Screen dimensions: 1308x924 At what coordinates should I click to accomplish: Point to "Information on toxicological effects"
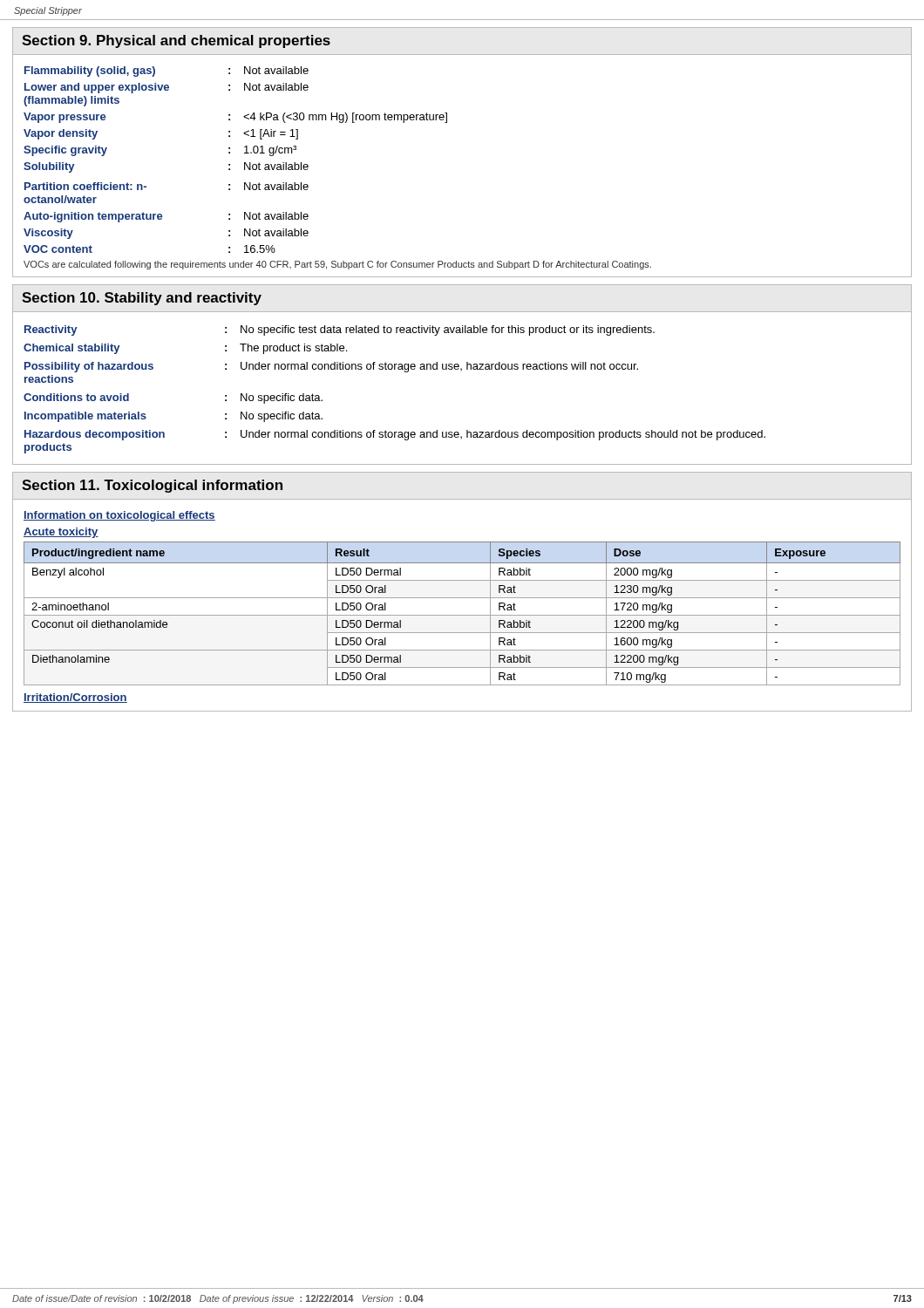click(119, 515)
